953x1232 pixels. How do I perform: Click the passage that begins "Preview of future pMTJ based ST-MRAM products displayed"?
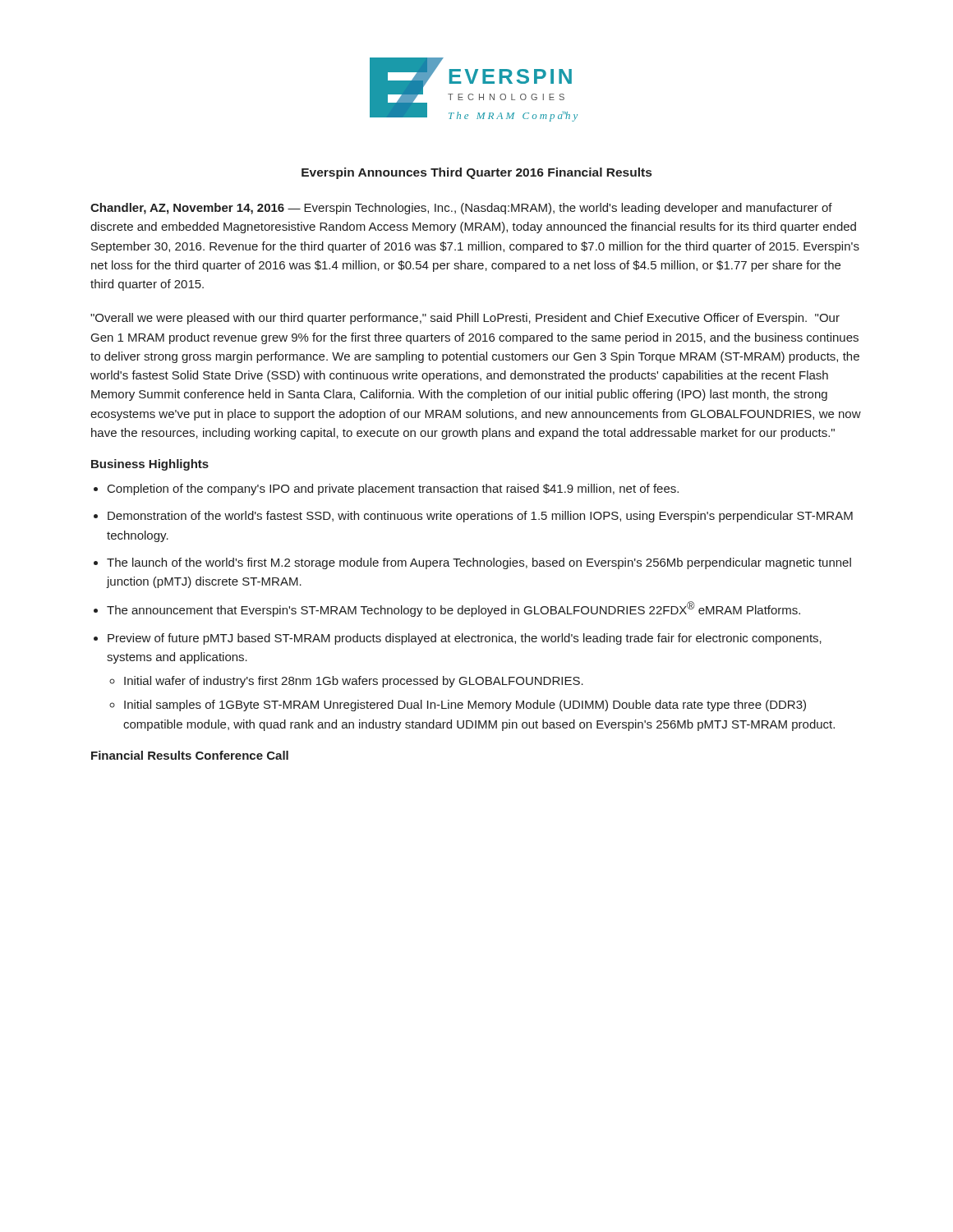[x=485, y=682]
